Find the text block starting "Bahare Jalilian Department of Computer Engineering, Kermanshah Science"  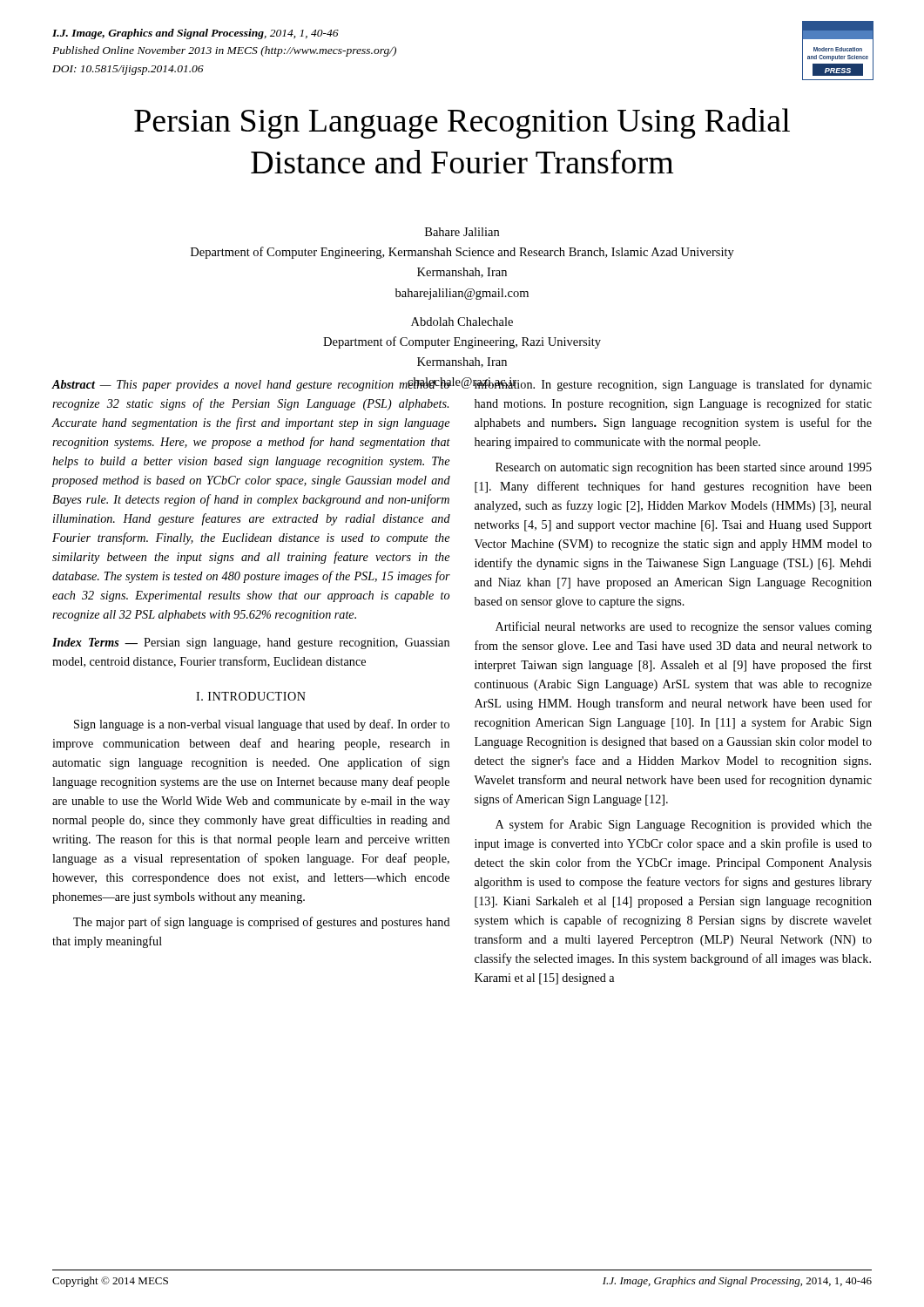(x=462, y=307)
